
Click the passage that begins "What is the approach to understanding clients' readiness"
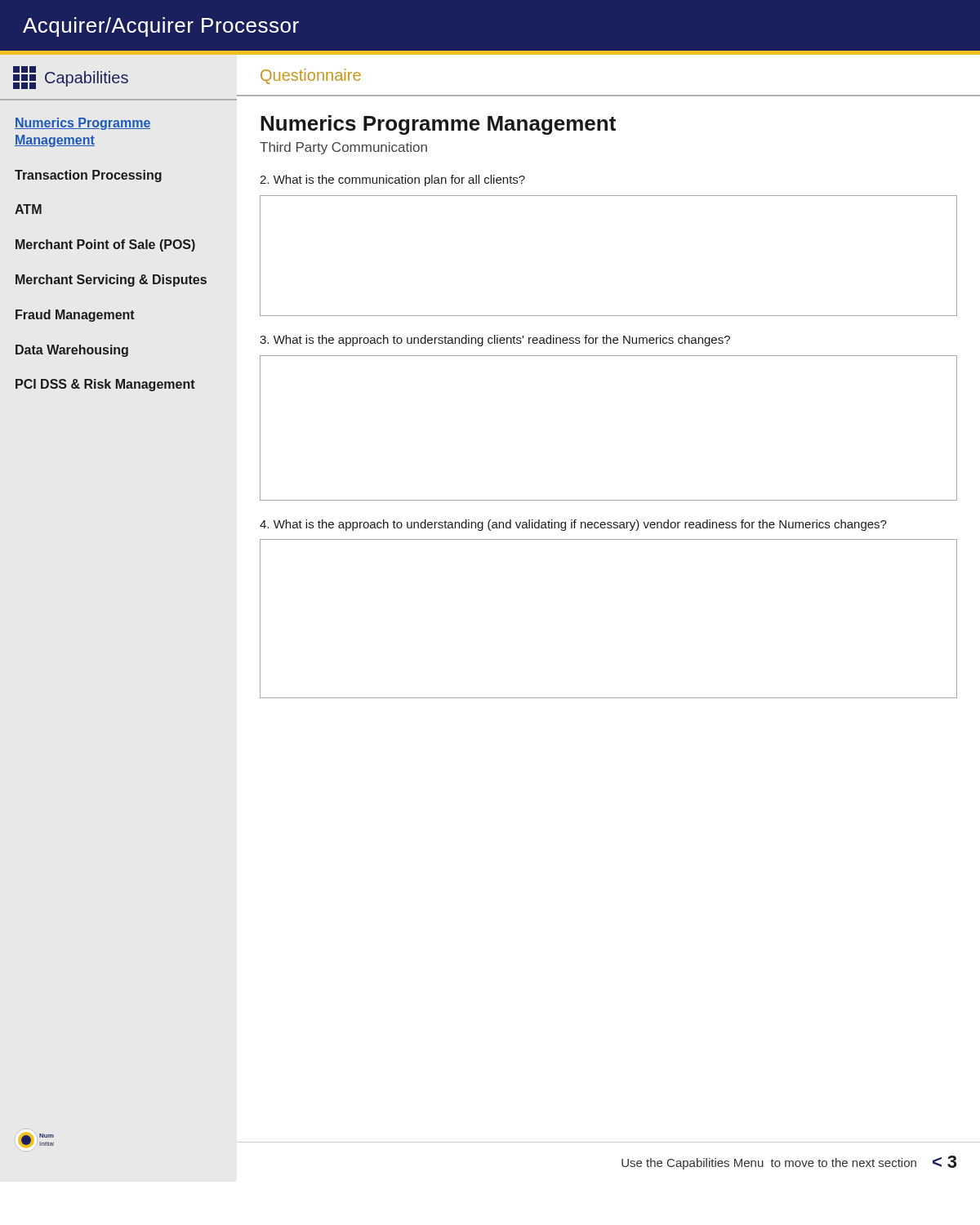(x=495, y=339)
